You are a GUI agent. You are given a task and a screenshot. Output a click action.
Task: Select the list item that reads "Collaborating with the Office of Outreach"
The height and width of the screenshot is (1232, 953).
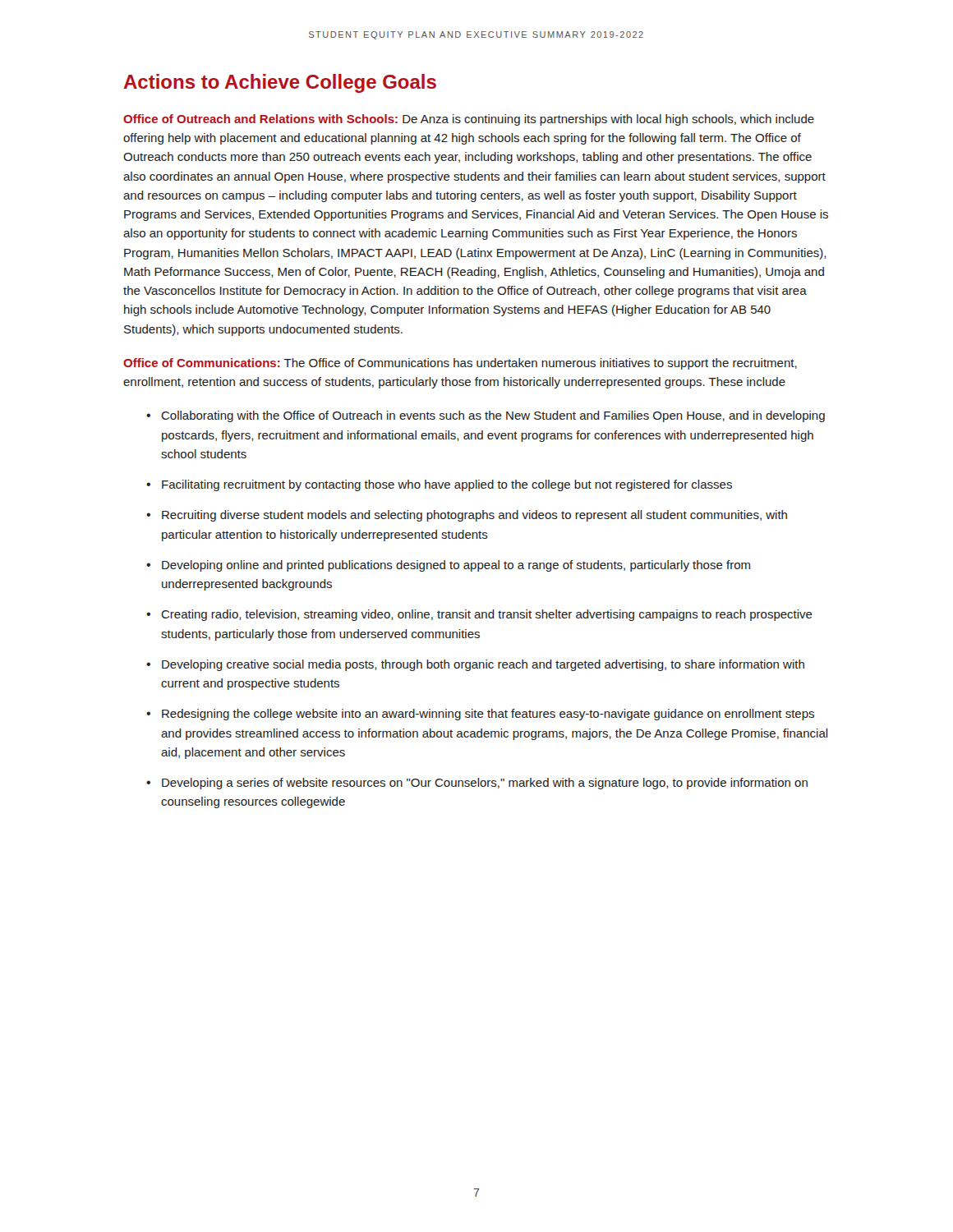coord(493,435)
